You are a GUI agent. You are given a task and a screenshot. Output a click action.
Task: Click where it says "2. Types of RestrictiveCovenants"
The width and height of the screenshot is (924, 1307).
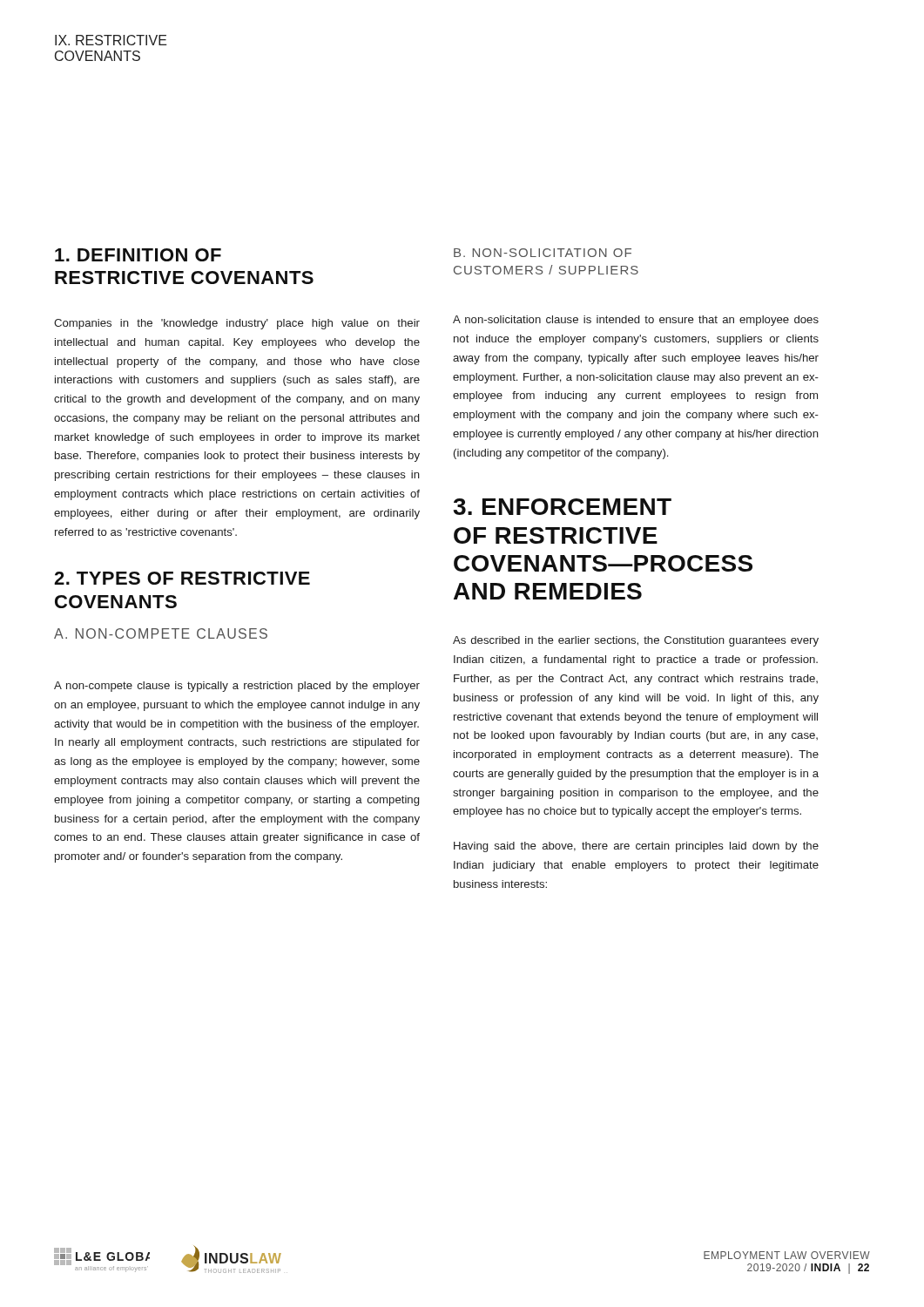point(182,591)
